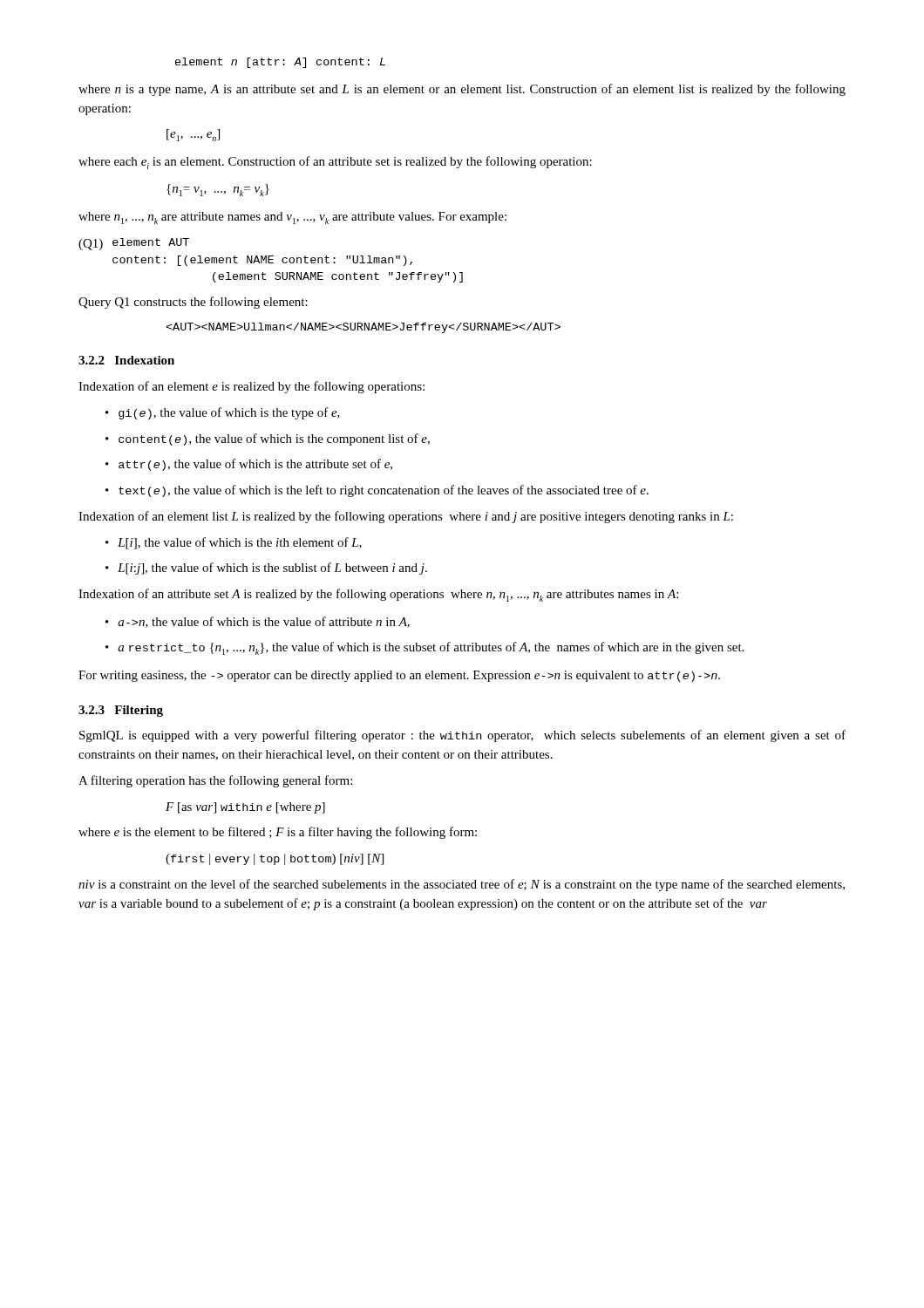Viewport: 924px width, 1308px height.
Task: Select the region starting "(Q1) element AUT content: [(element NAME content: "Ullman"),"
Action: tap(272, 260)
